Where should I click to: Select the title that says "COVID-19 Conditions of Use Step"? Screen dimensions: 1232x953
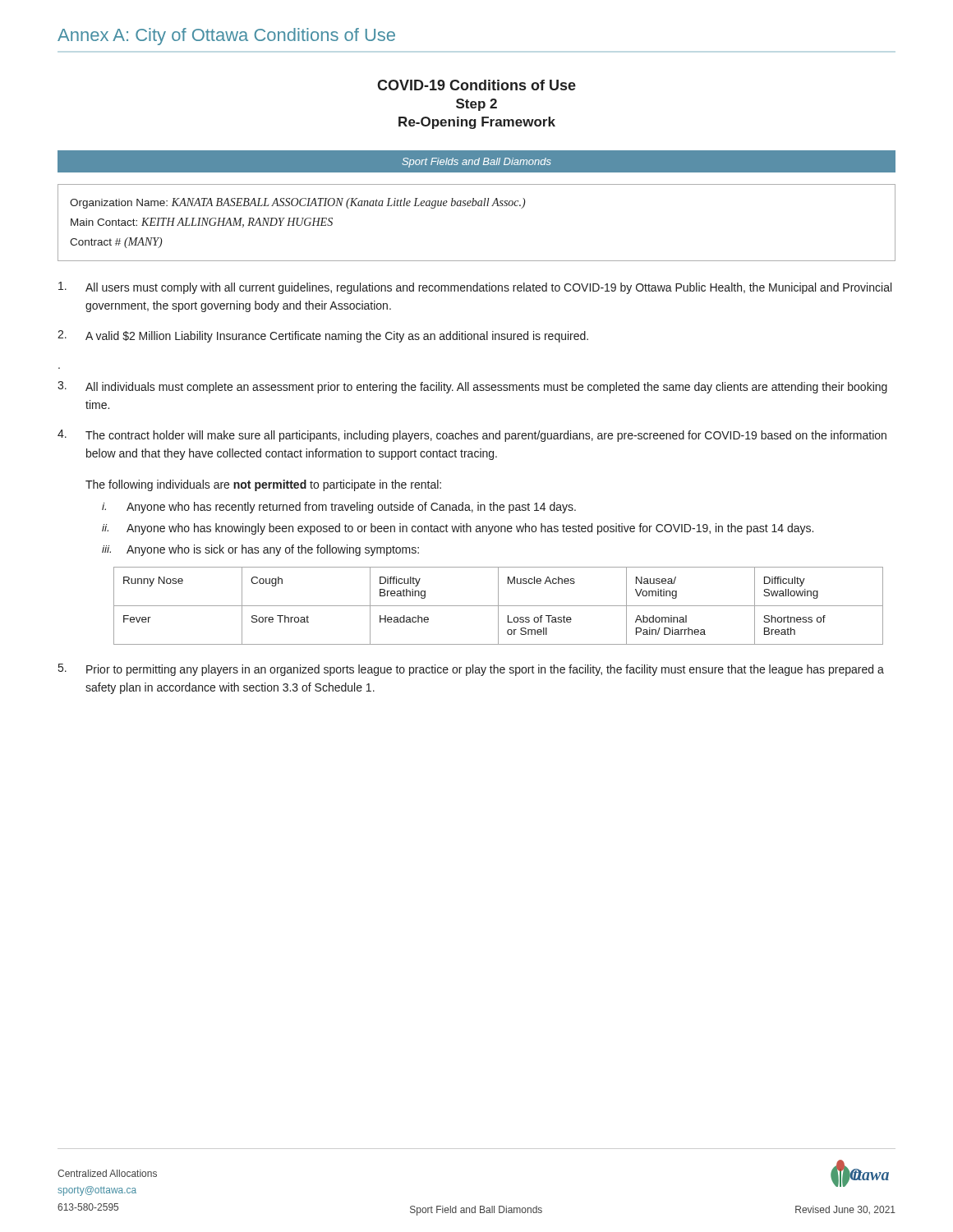pyautogui.click(x=476, y=104)
